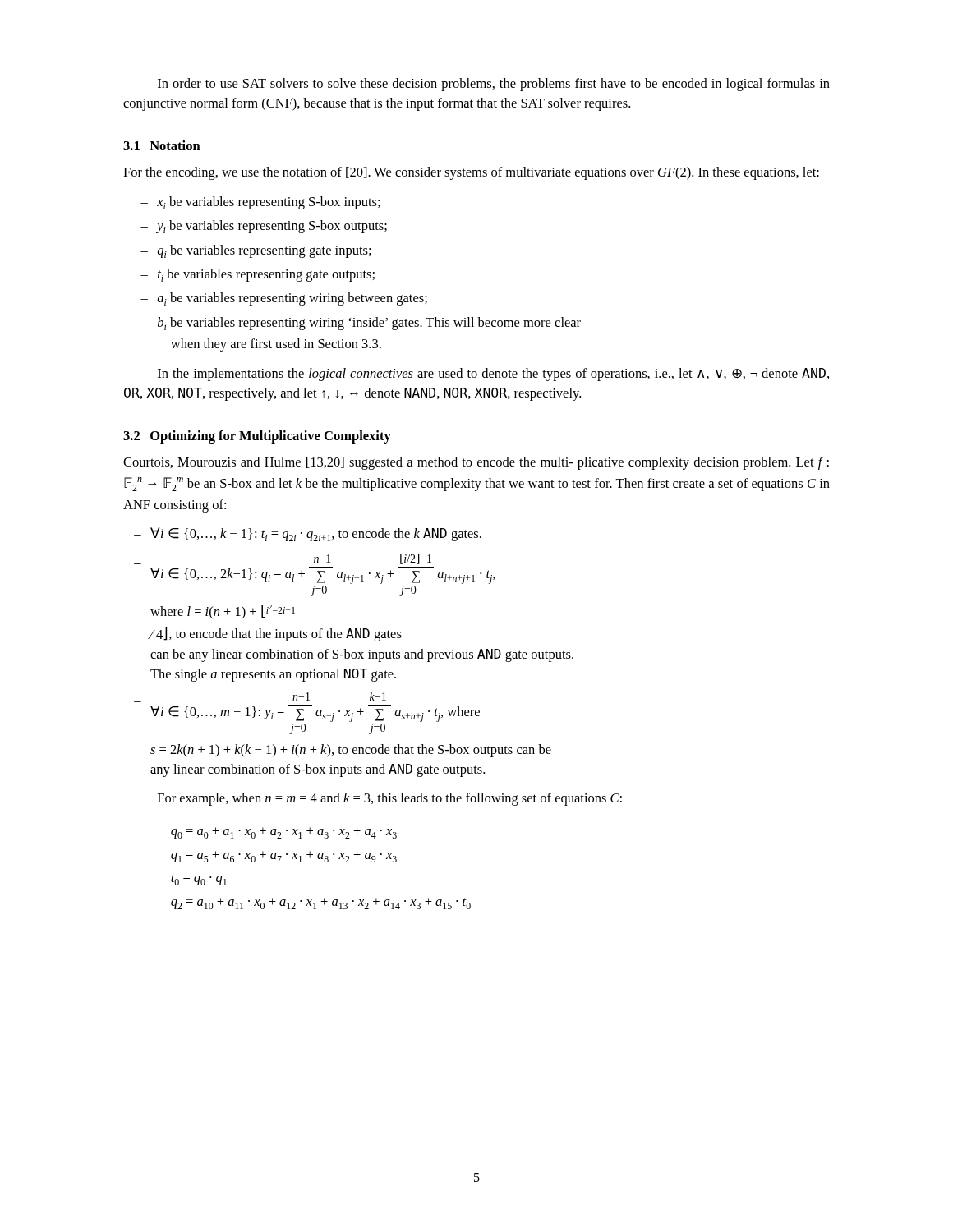Point to the formula beginning "q2 = a10 + a11"
This screenshot has height=1232, width=953.
pos(321,903)
